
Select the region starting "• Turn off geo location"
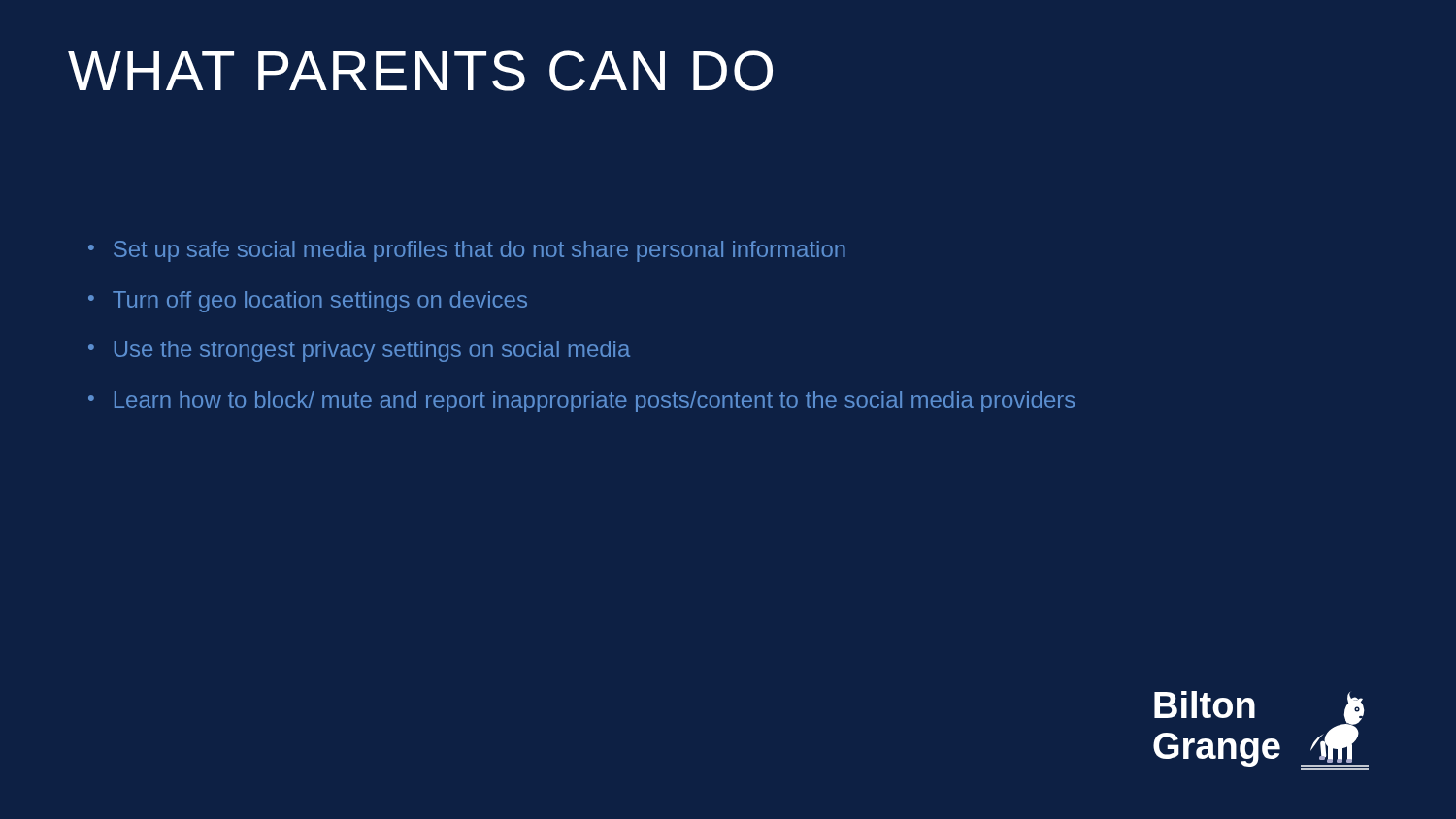(x=308, y=299)
